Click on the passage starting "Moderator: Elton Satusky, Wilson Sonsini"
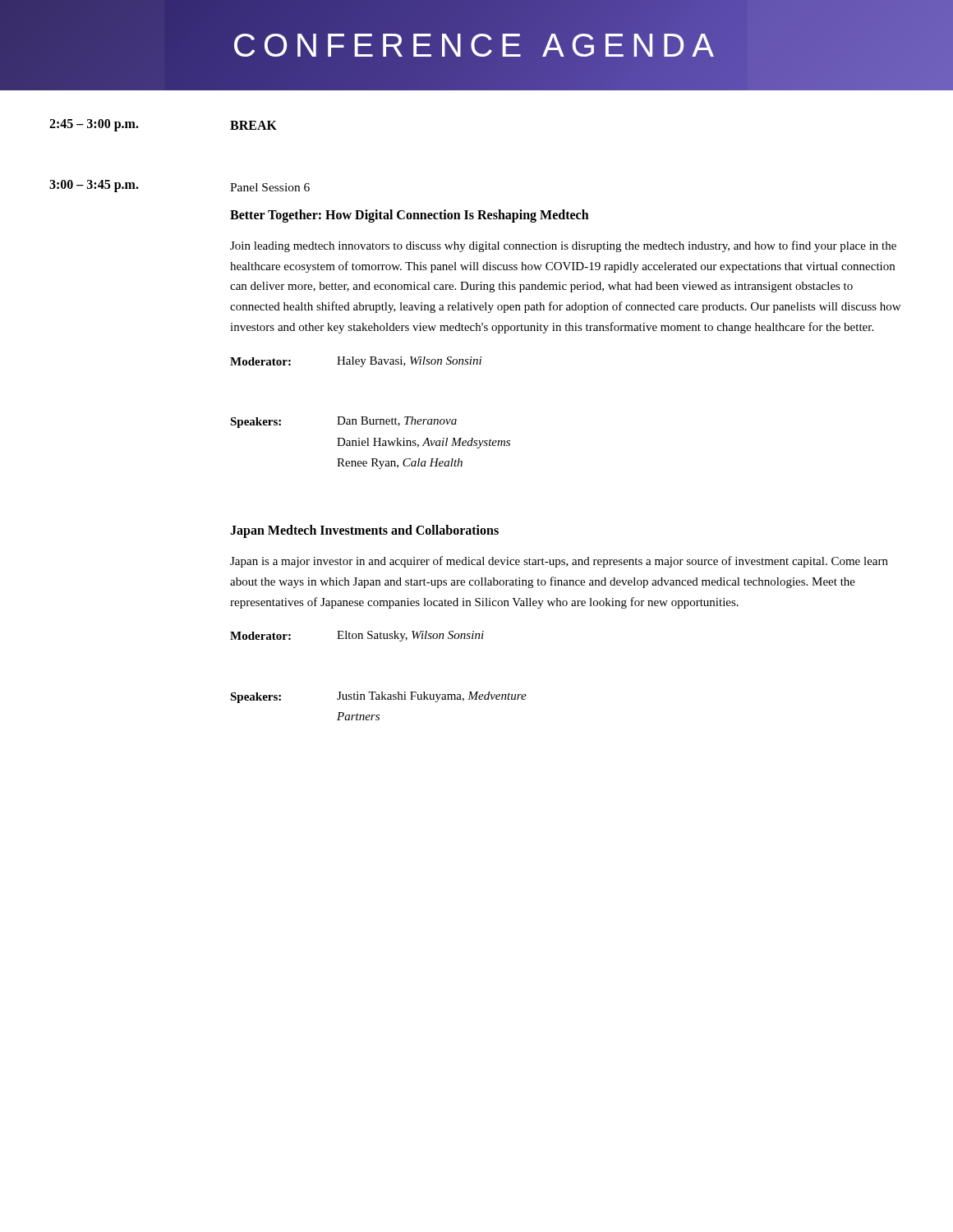The height and width of the screenshot is (1232, 953). pos(357,636)
